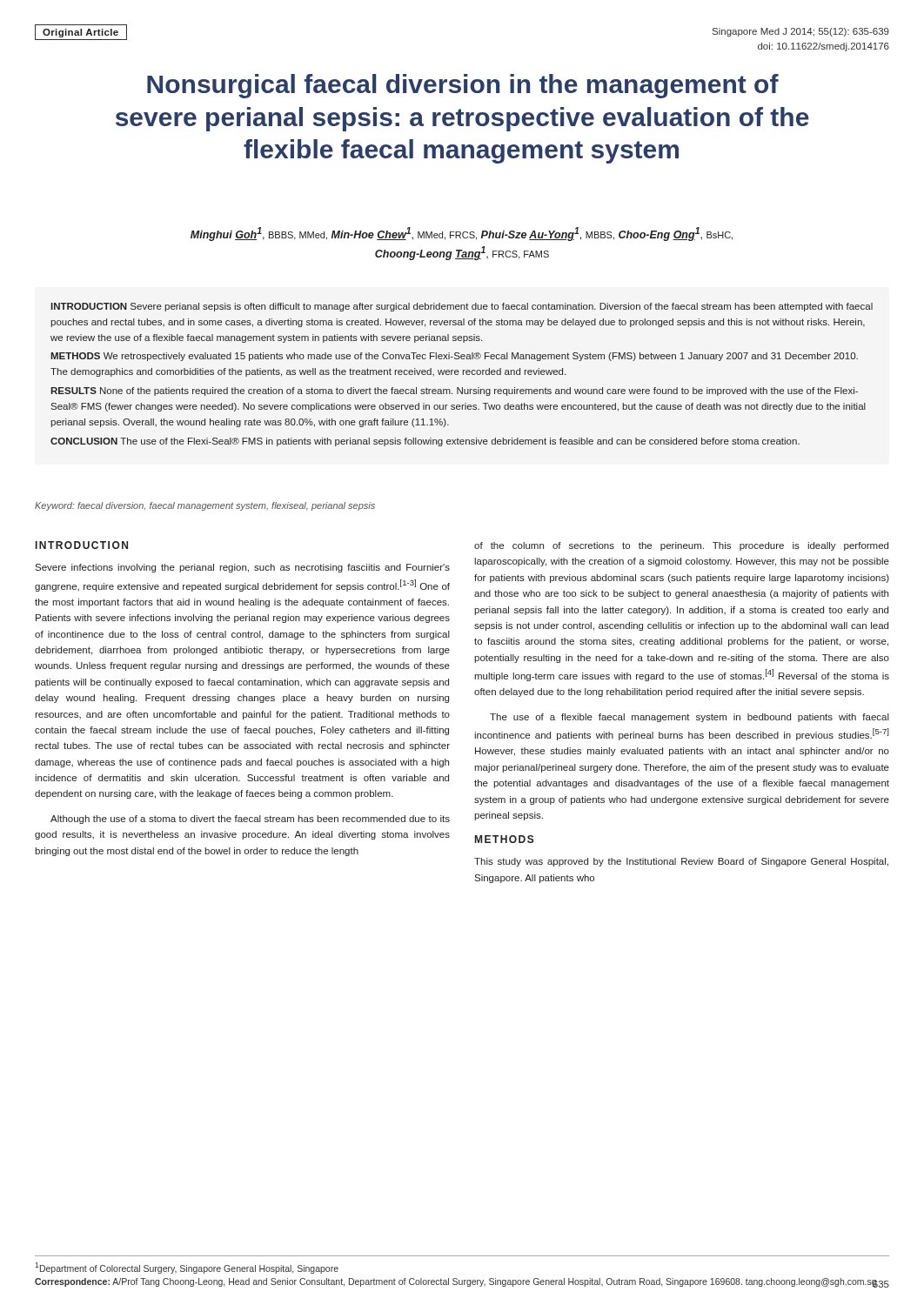Where is the passage that starts "INTRODUCTION Severe perianal sepsis is often difficult"?
The height and width of the screenshot is (1305, 924).
[462, 374]
